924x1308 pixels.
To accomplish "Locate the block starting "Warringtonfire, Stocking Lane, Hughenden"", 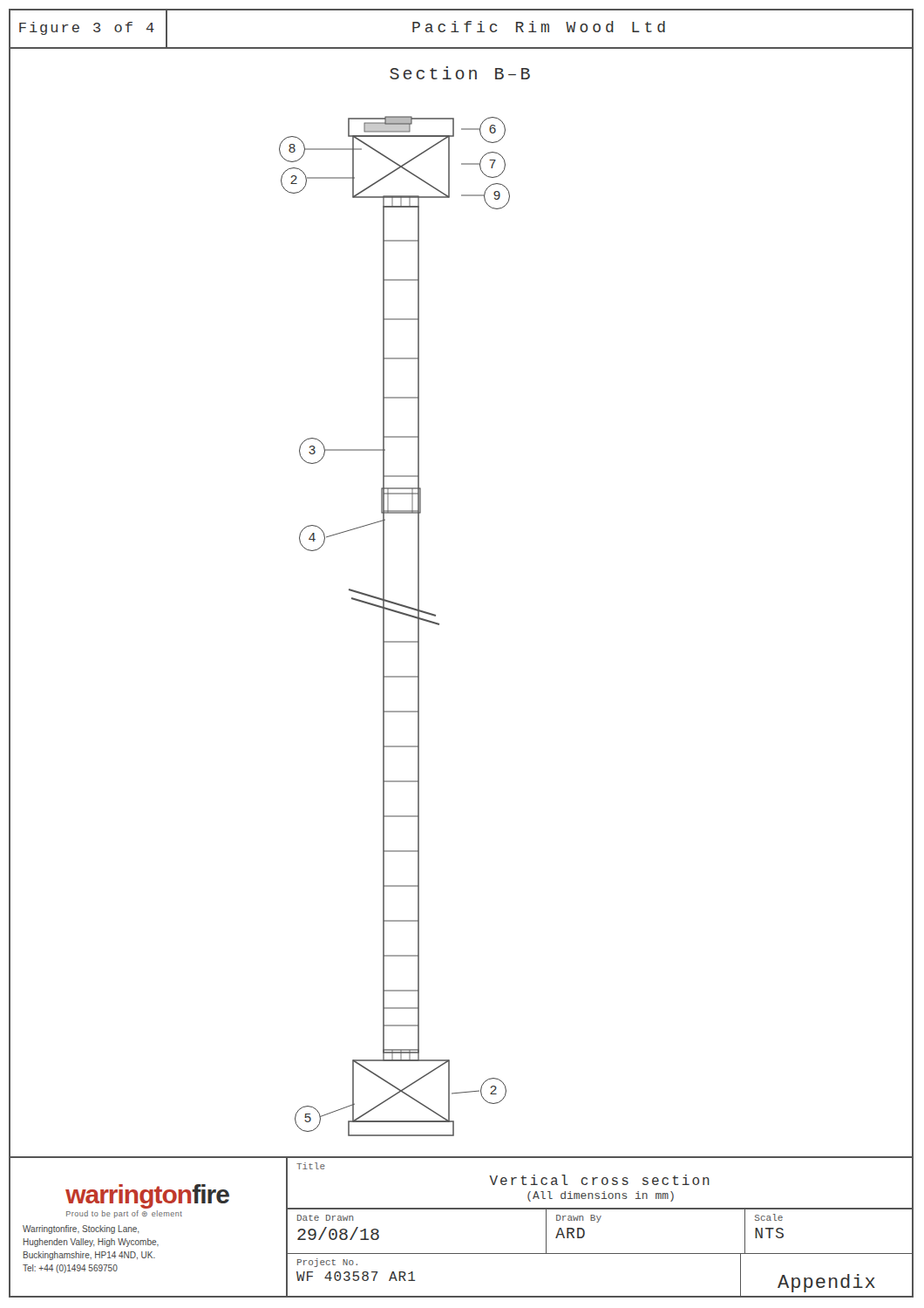I will click(91, 1248).
